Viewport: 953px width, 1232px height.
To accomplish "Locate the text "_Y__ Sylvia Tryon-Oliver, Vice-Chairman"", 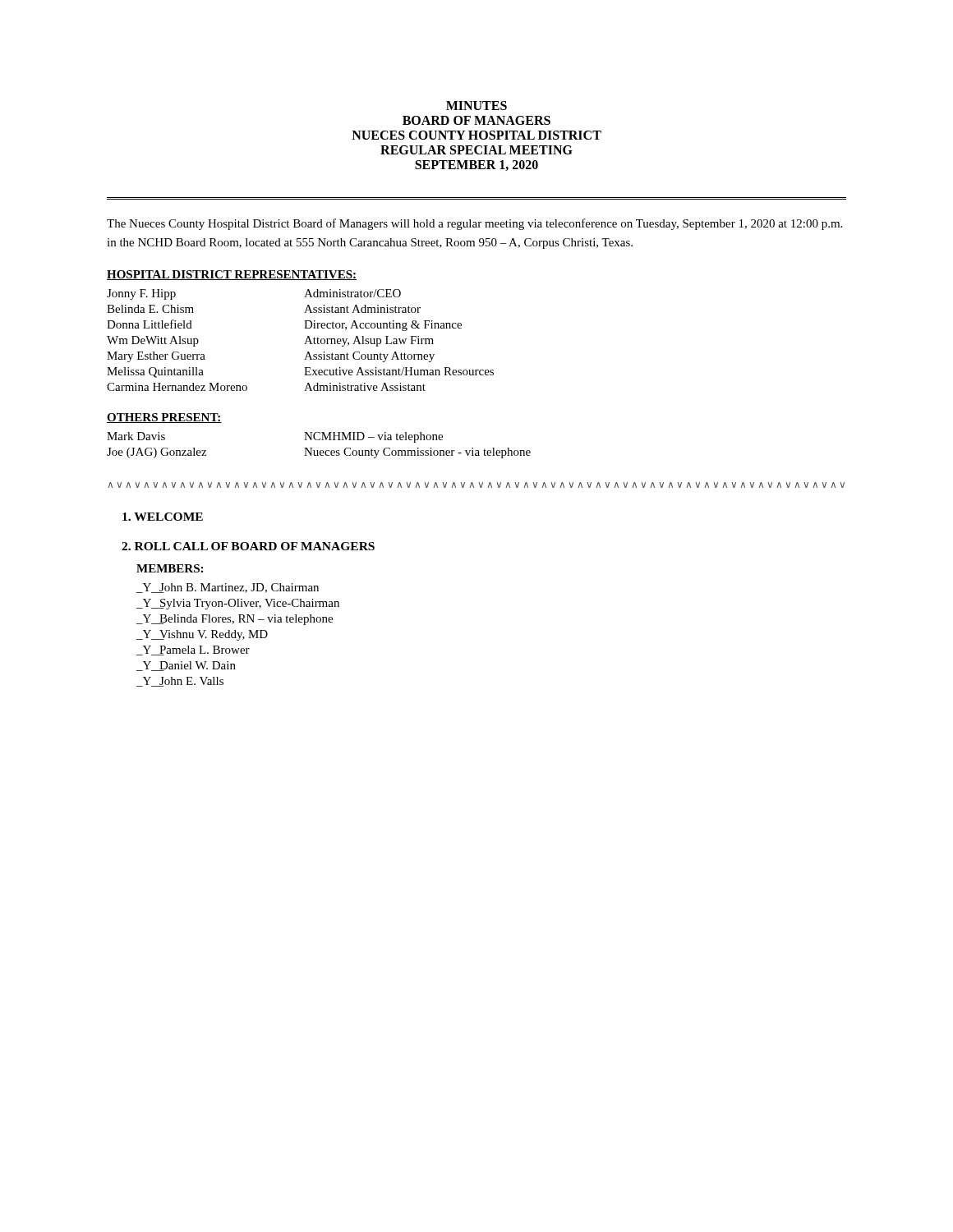I will coord(238,603).
